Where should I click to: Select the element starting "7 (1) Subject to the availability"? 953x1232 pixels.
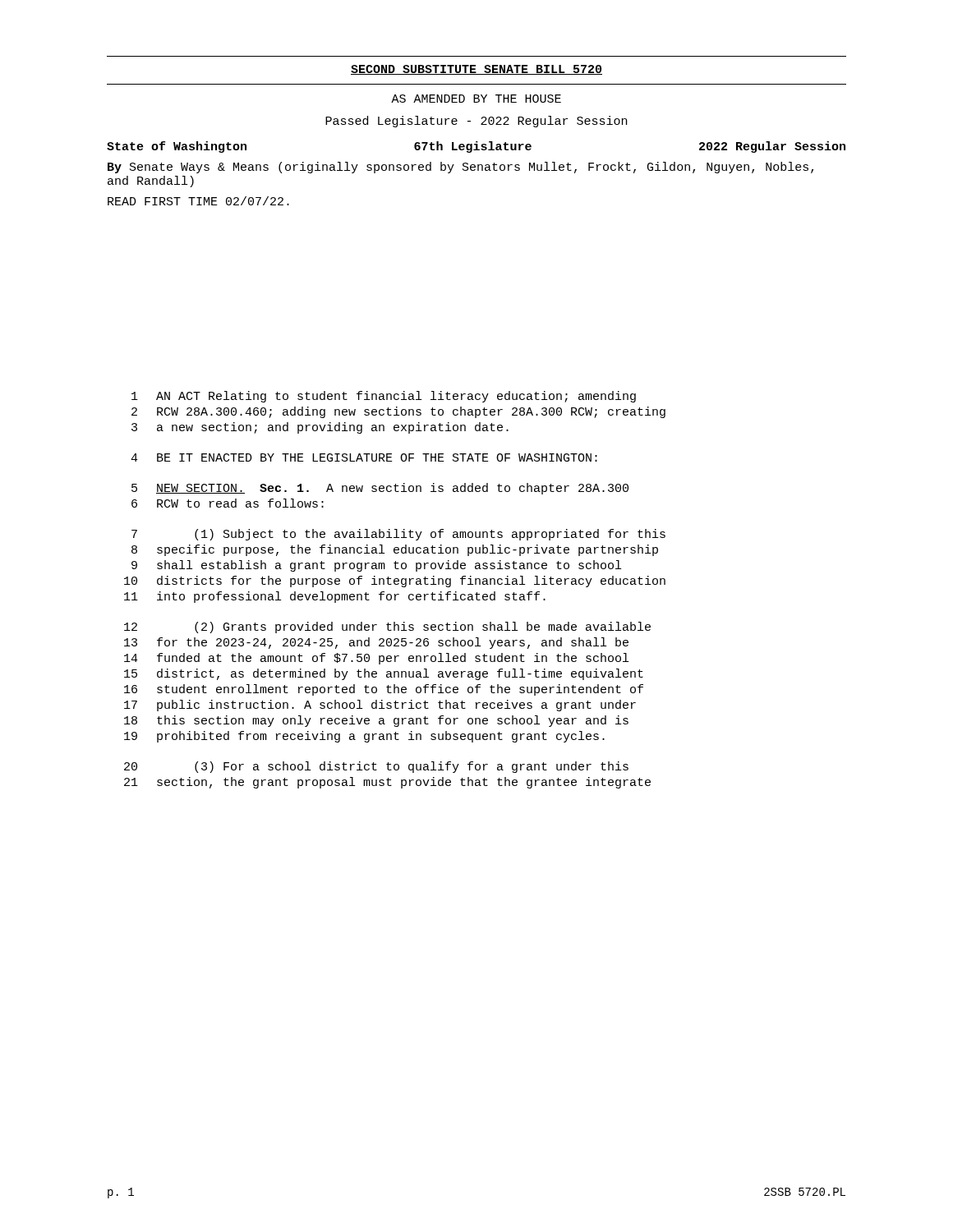tap(476, 566)
